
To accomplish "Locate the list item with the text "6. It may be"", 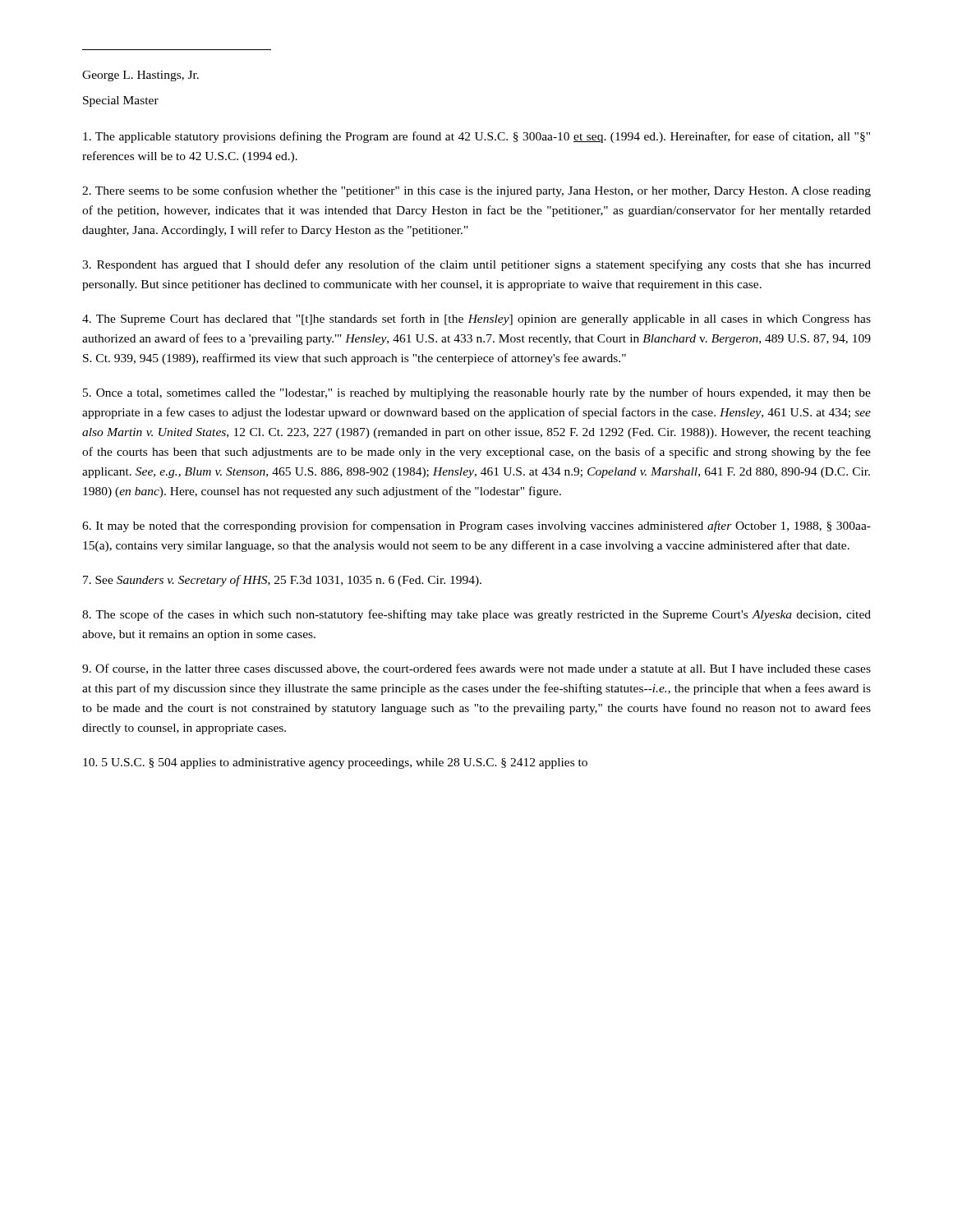I will click(x=476, y=535).
